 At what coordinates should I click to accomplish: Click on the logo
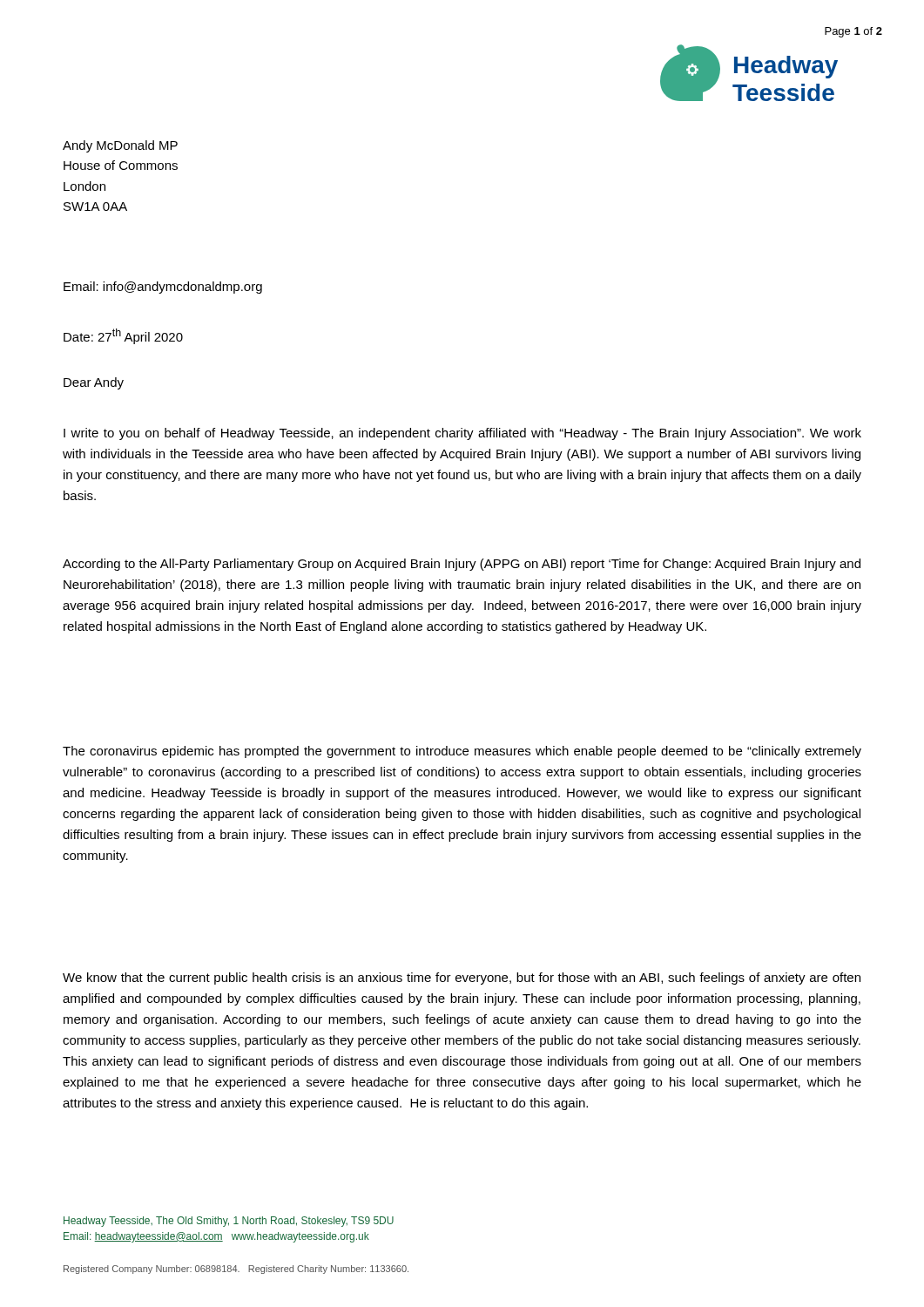(769, 77)
